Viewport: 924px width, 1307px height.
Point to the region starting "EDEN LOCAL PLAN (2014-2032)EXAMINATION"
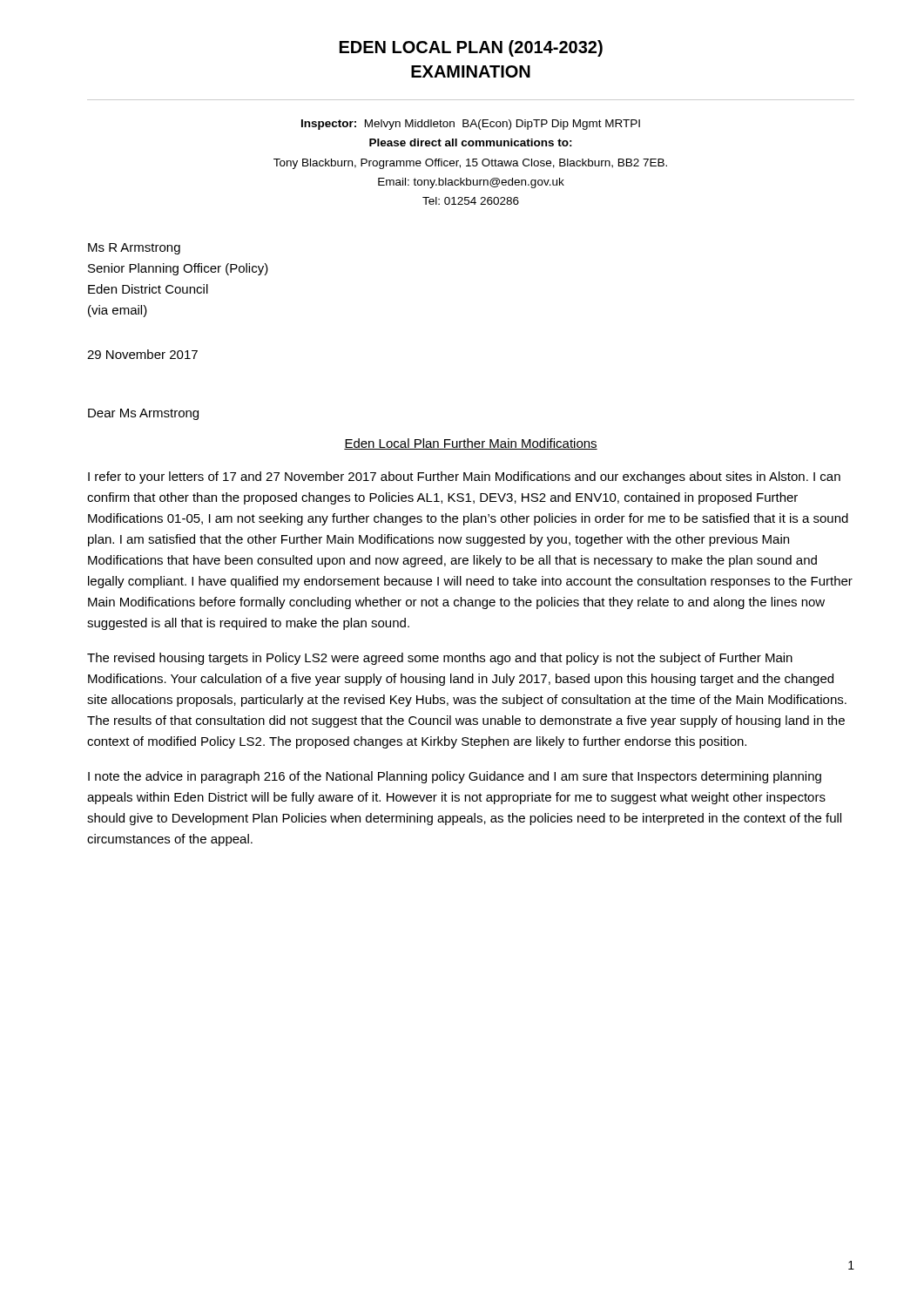coord(471,59)
